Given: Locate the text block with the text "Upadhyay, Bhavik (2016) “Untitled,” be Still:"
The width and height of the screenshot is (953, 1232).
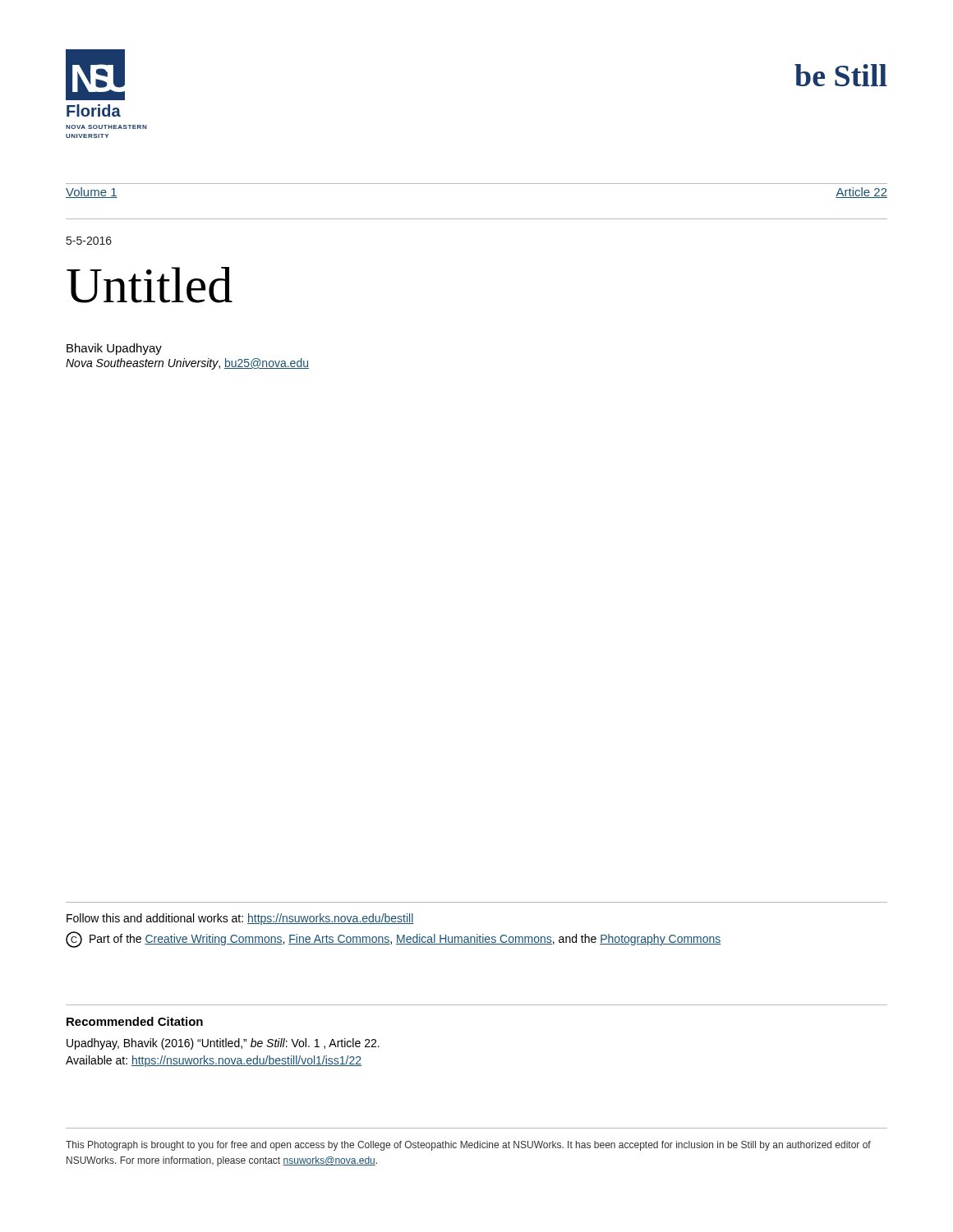Looking at the screenshot, I should point(223,1052).
